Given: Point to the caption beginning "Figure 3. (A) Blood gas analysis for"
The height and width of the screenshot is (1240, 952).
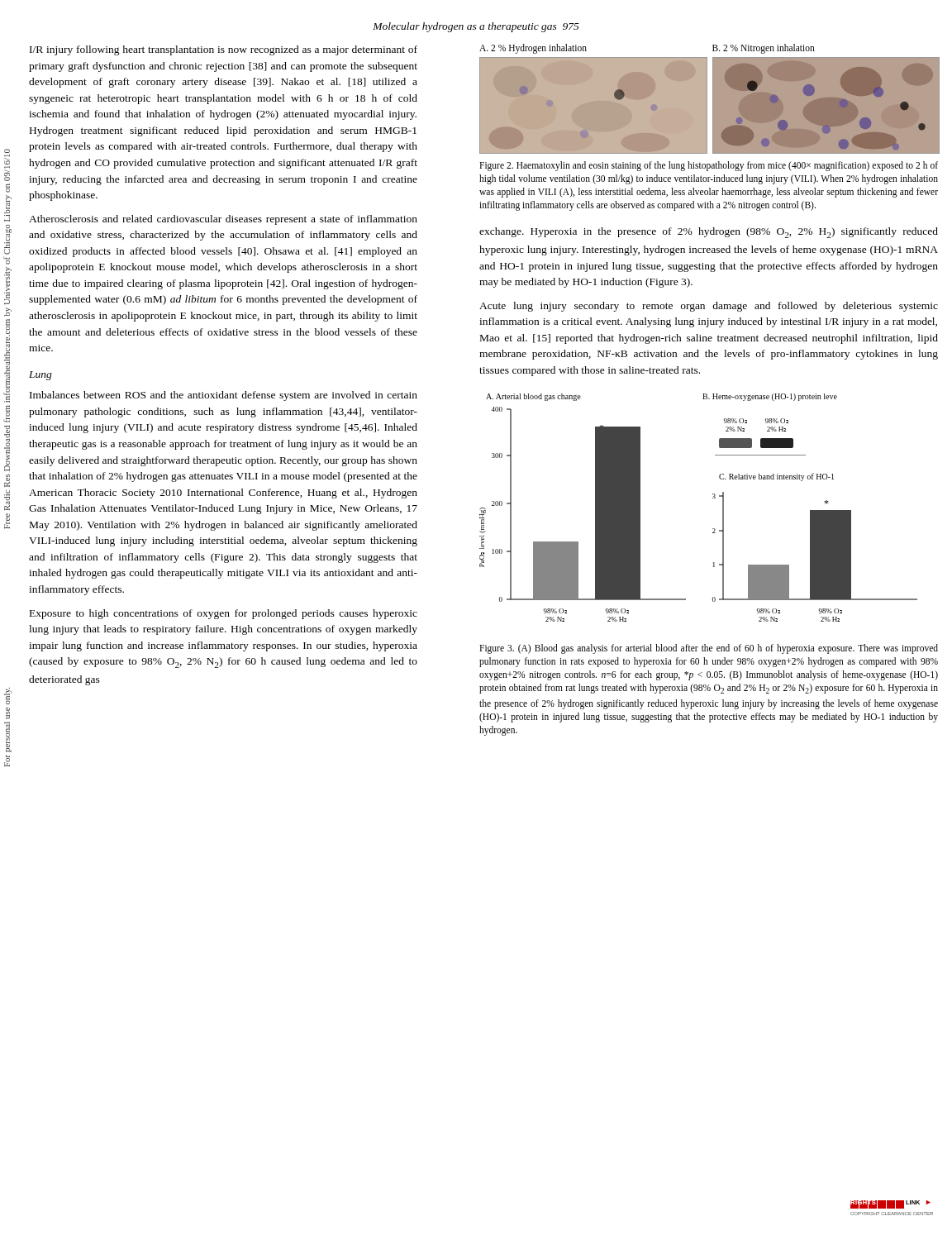Looking at the screenshot, I should tap(709, 689).
